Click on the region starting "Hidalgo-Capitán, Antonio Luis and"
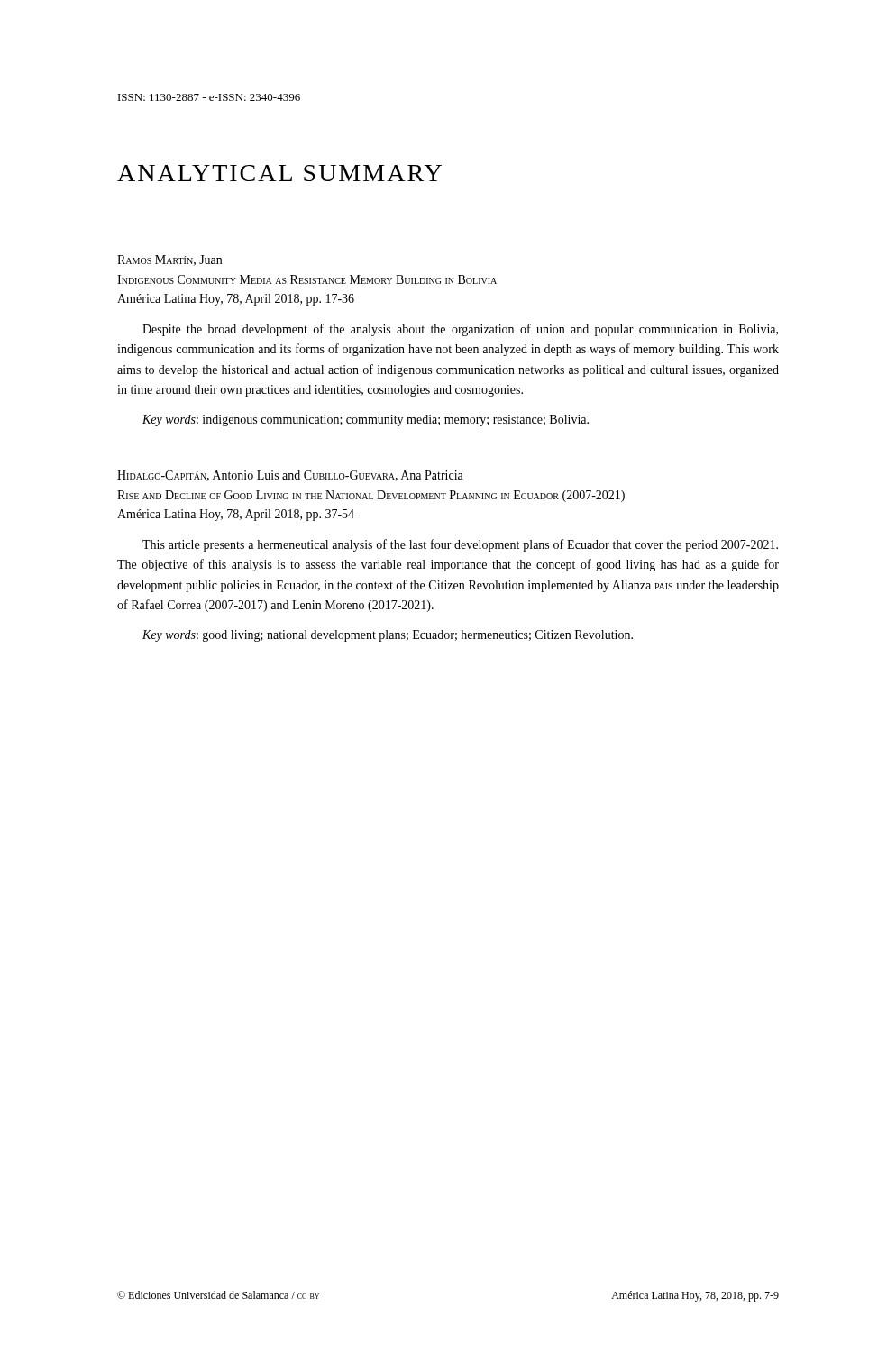 click(448, 556)
